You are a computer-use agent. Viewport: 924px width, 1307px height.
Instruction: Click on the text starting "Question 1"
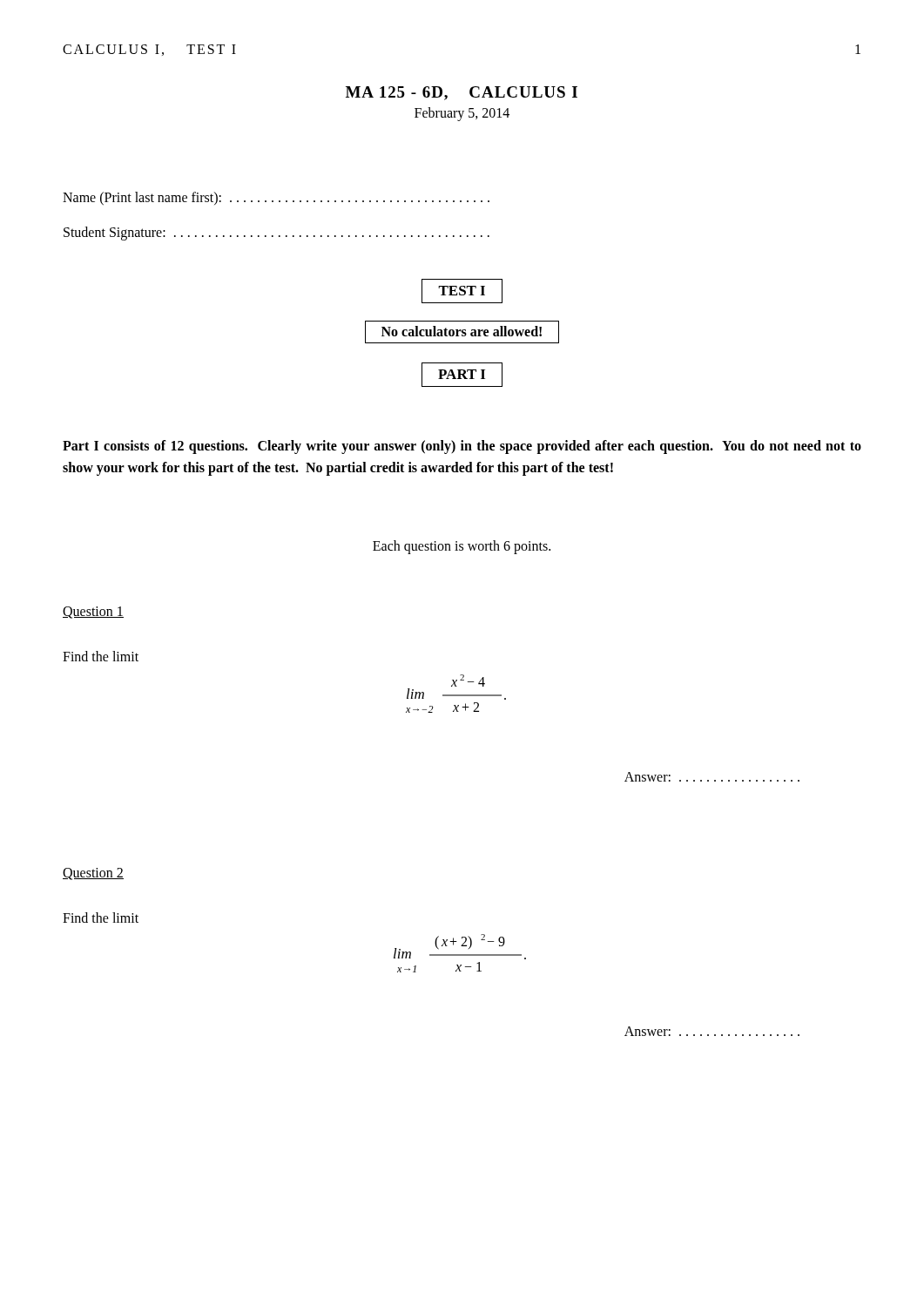(x=93, y=611)
